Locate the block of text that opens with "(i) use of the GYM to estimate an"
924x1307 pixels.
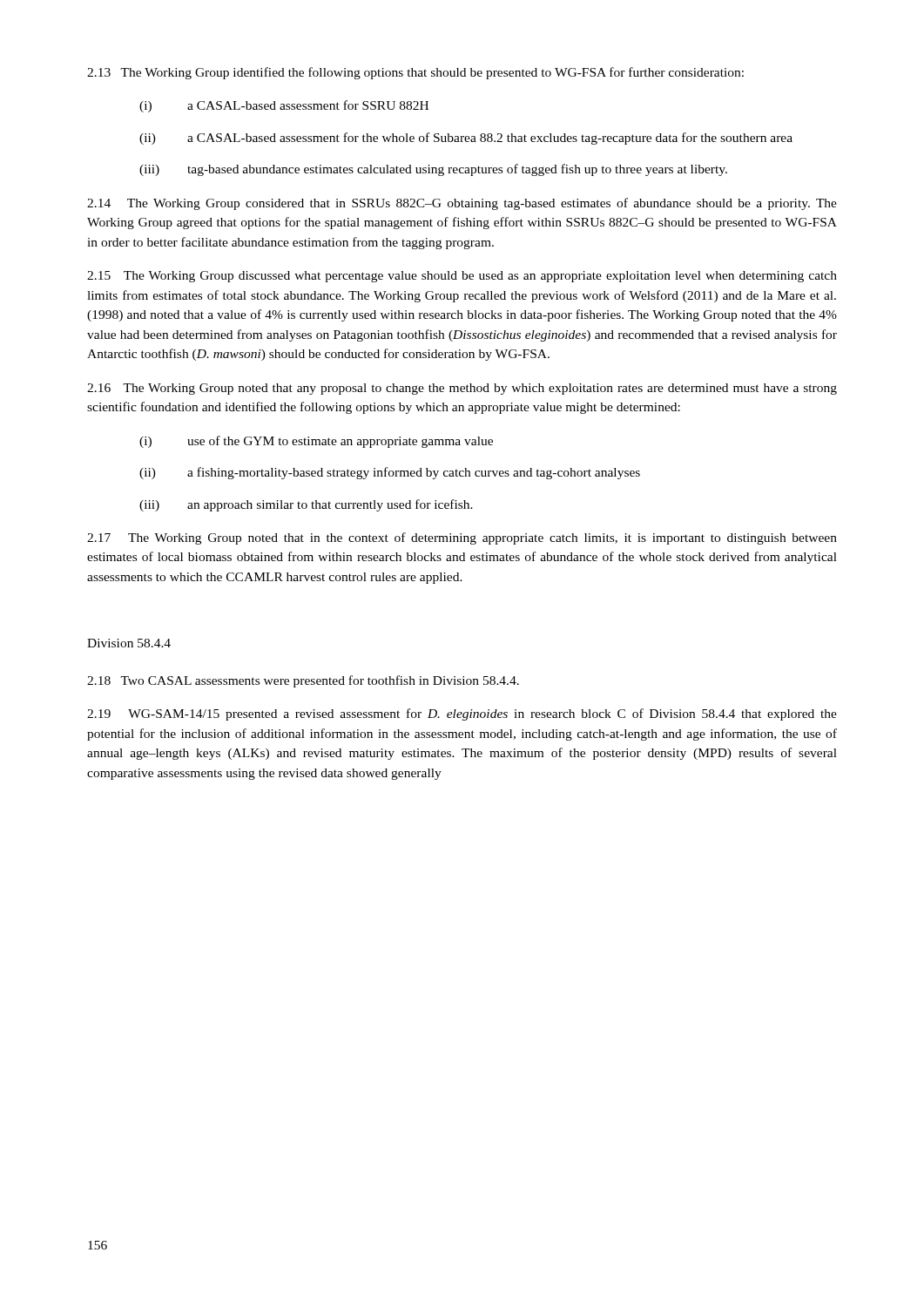click(488, 441)
